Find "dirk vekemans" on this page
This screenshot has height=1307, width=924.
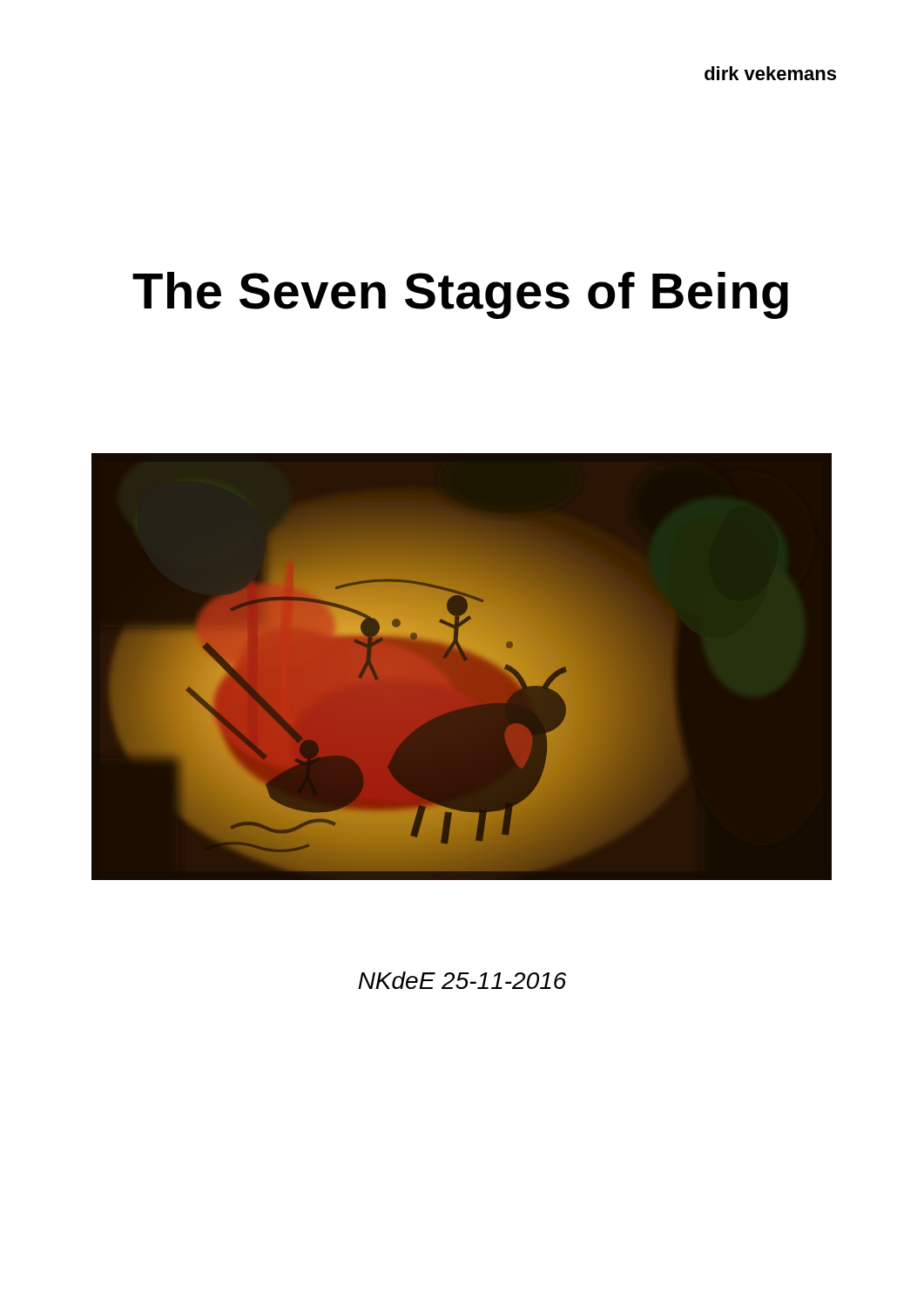point(770,74)
